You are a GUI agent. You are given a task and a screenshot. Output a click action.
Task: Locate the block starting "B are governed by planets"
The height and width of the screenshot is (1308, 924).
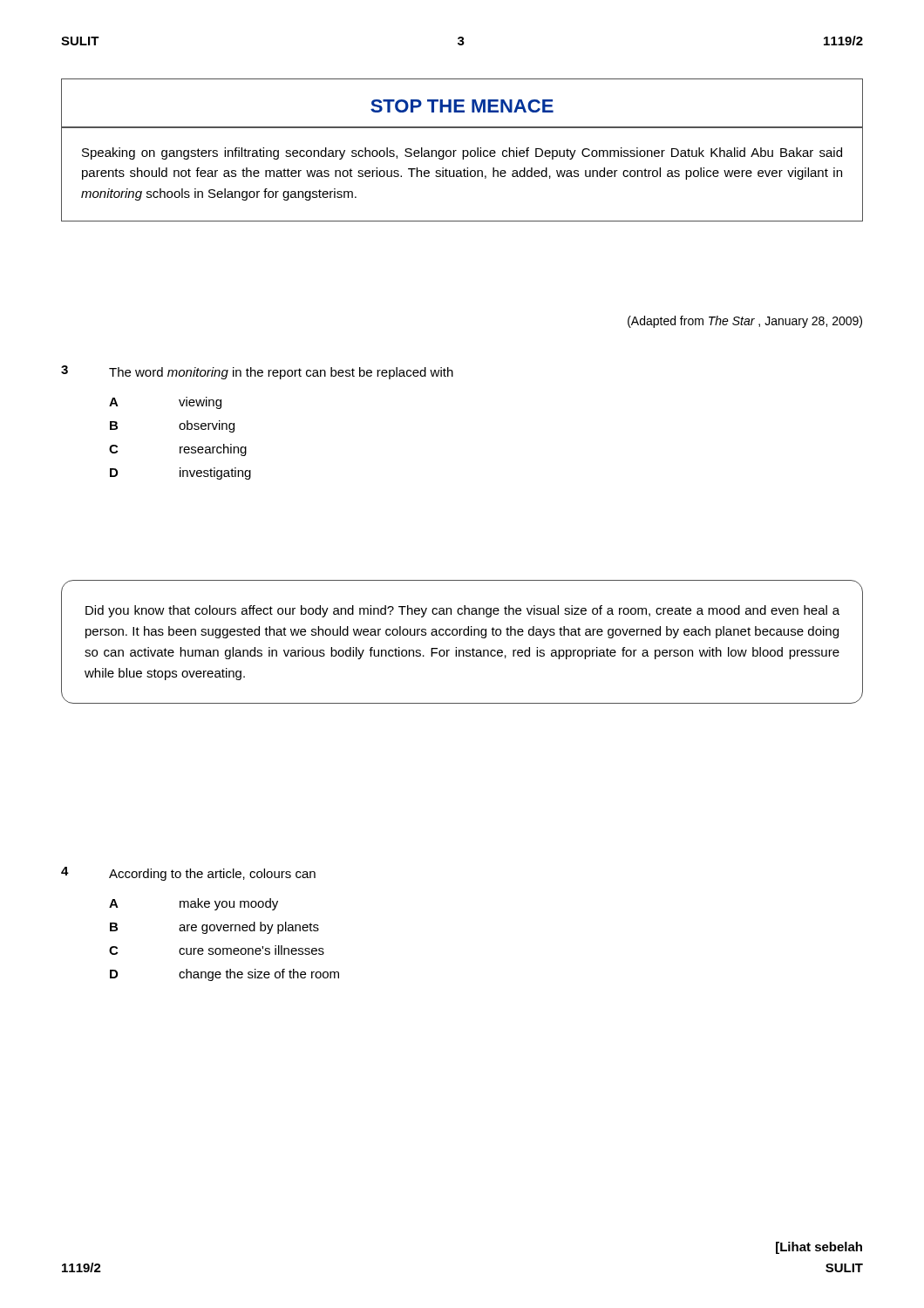pyautogui.click(x=214, y=927)
